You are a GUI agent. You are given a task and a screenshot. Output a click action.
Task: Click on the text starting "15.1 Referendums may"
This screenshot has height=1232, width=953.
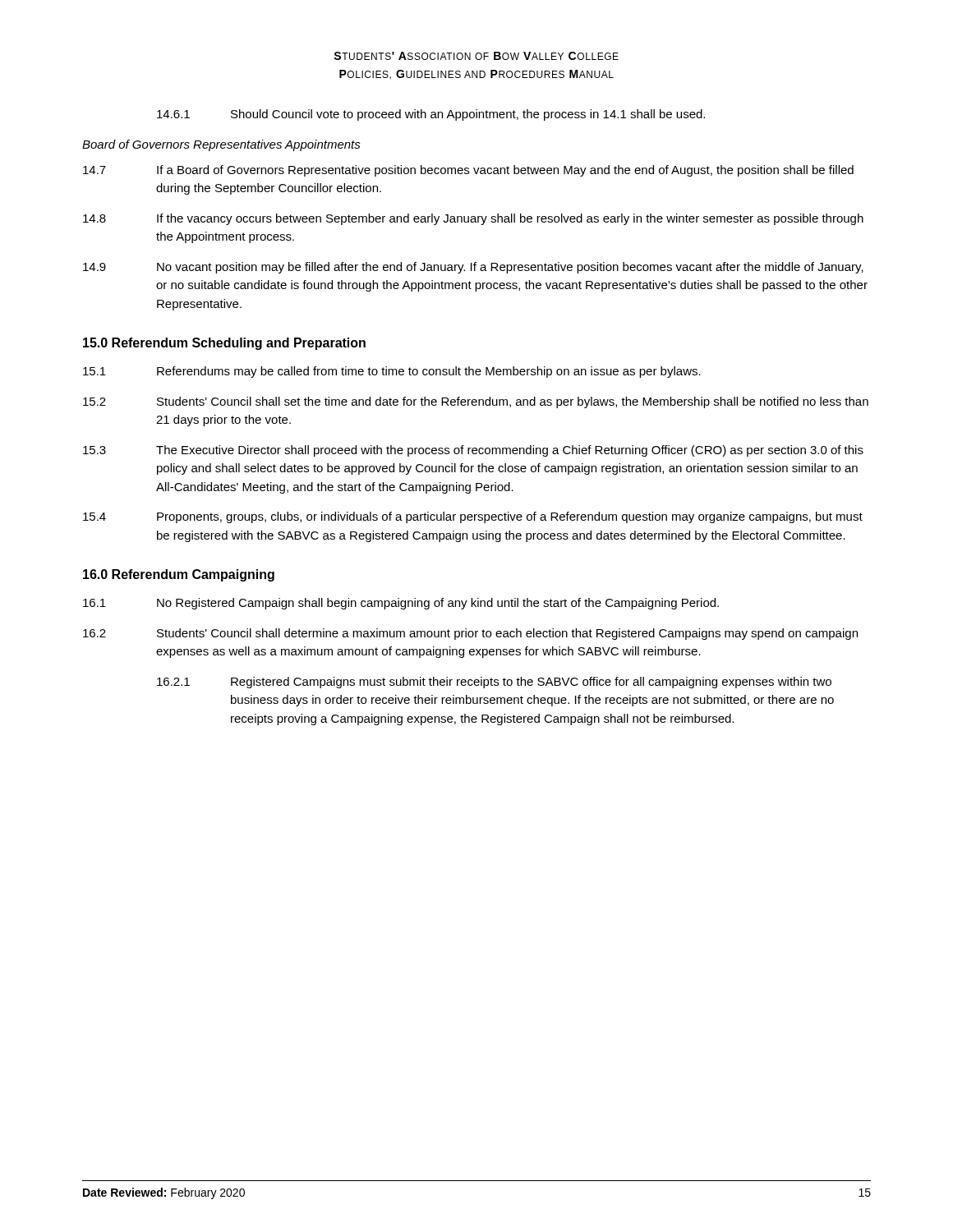pos(476,371)
